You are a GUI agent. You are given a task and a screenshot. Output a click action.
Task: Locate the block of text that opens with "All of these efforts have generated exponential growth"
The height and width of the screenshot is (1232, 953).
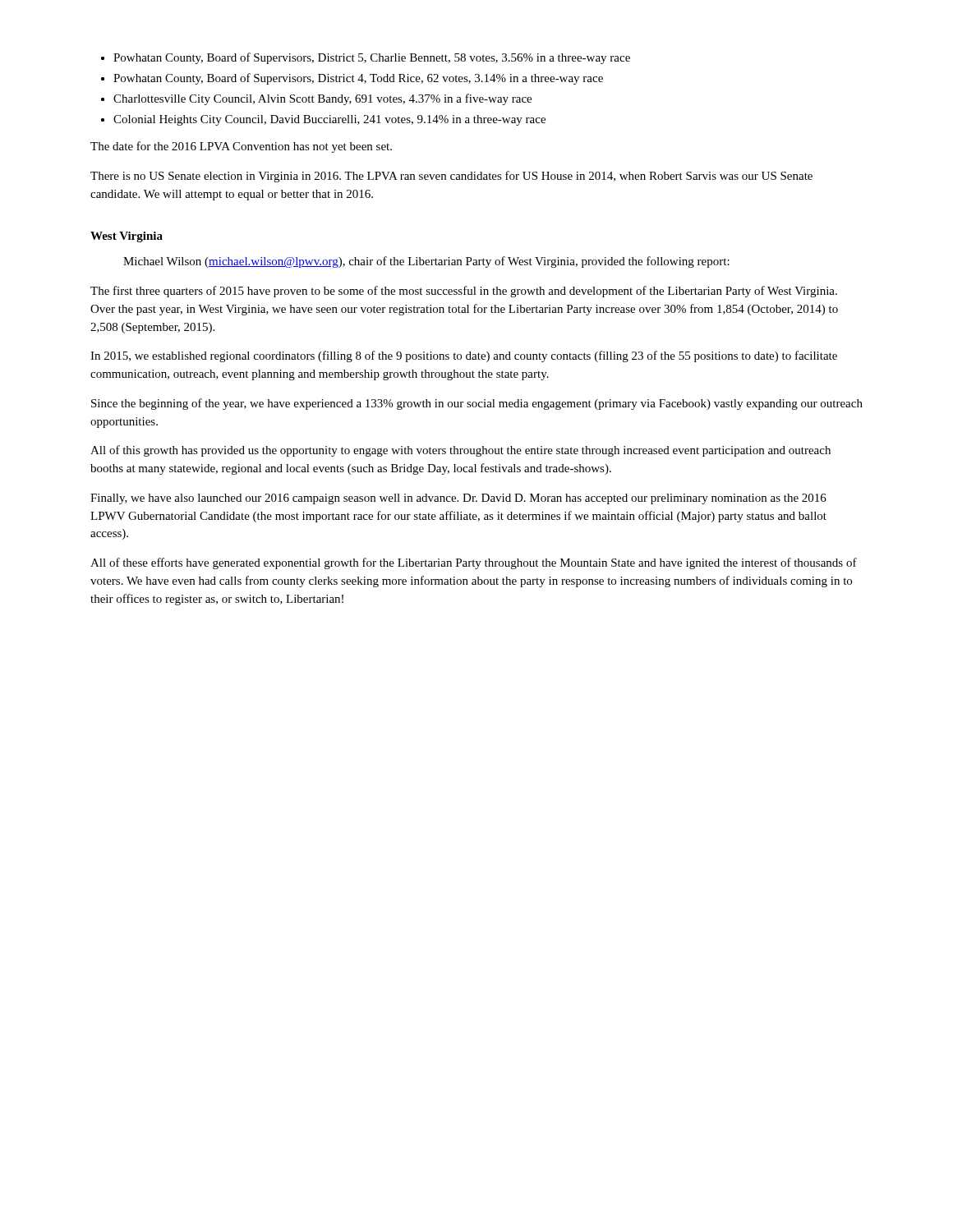pos(473,580)
